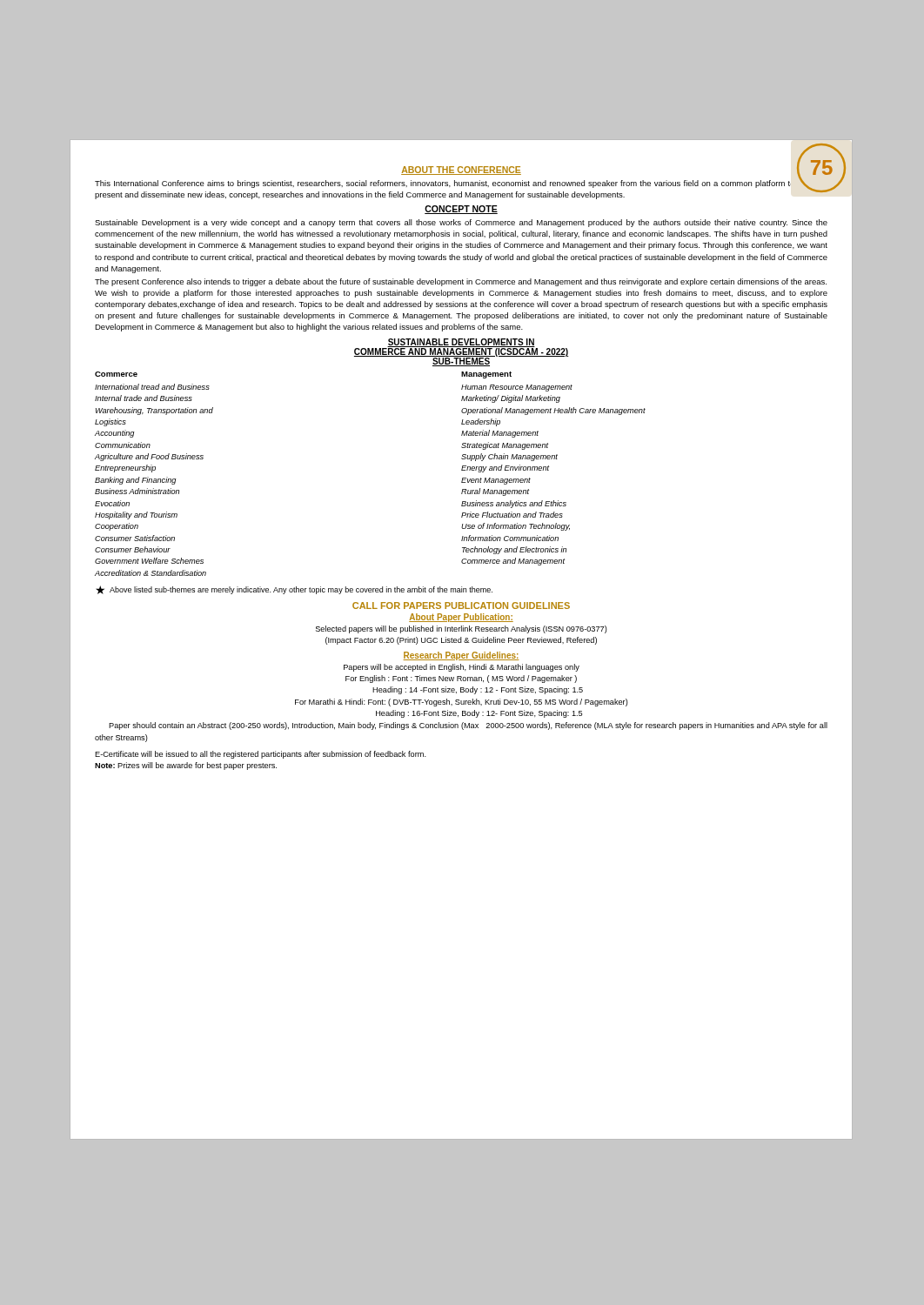Viewport: 924px width, 1305px height.
Task: Where is the passage that starts "Commerce International tread and Business Internal trade and"?
Action: pos(113,374)
